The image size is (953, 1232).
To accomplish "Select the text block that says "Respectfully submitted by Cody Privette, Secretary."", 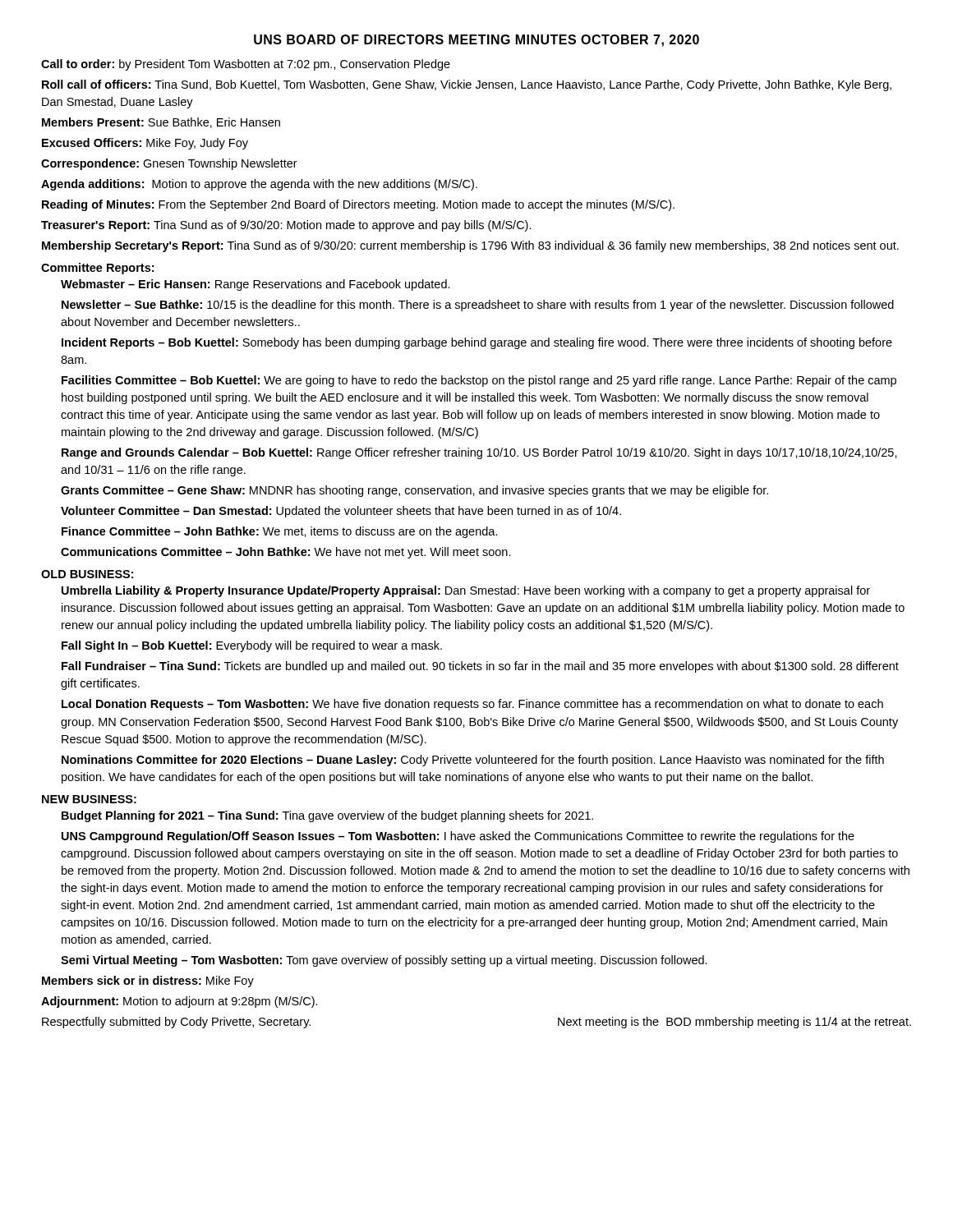I will [170, 1022].
